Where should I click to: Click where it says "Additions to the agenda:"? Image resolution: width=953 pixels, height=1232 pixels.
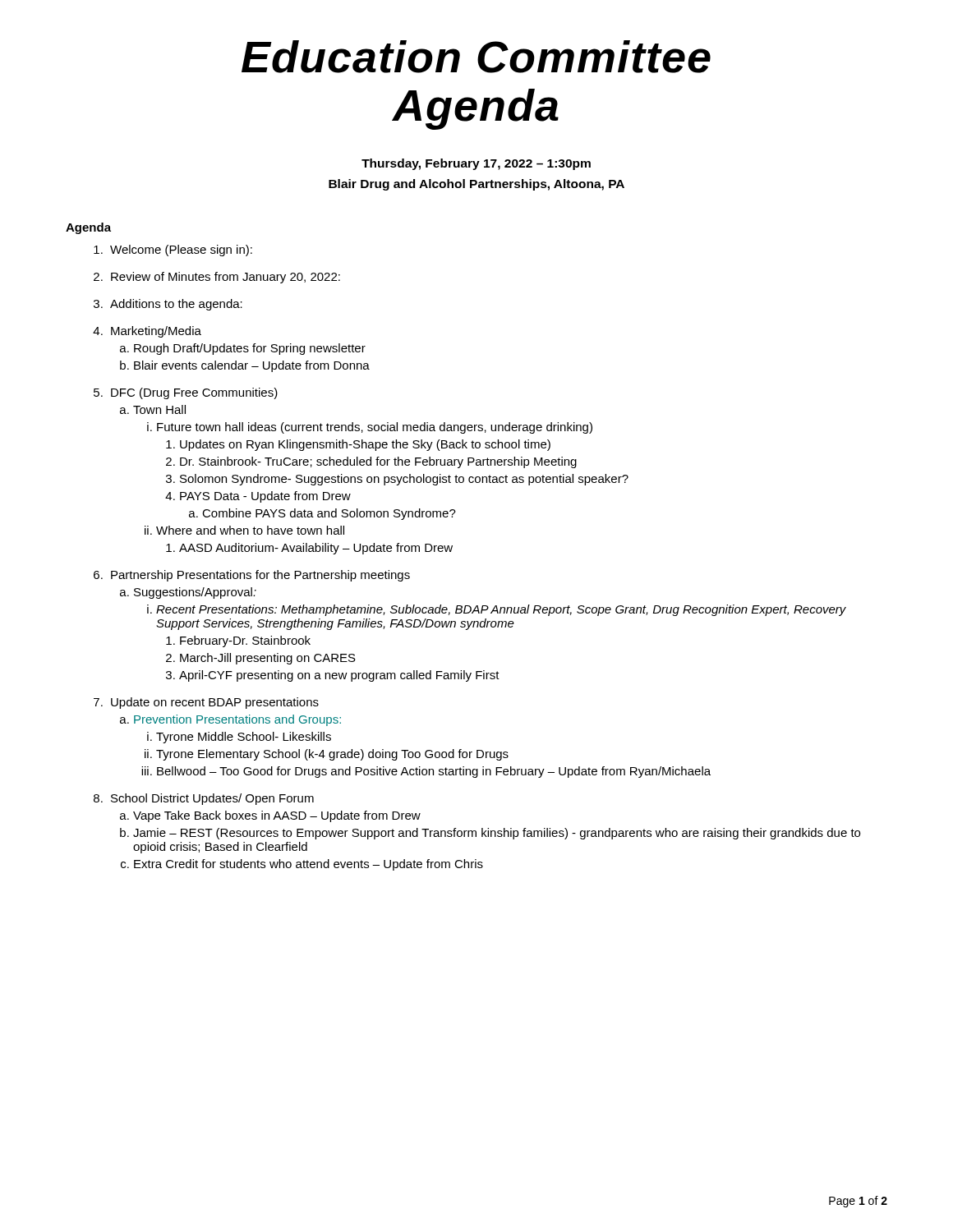point(177,304)
